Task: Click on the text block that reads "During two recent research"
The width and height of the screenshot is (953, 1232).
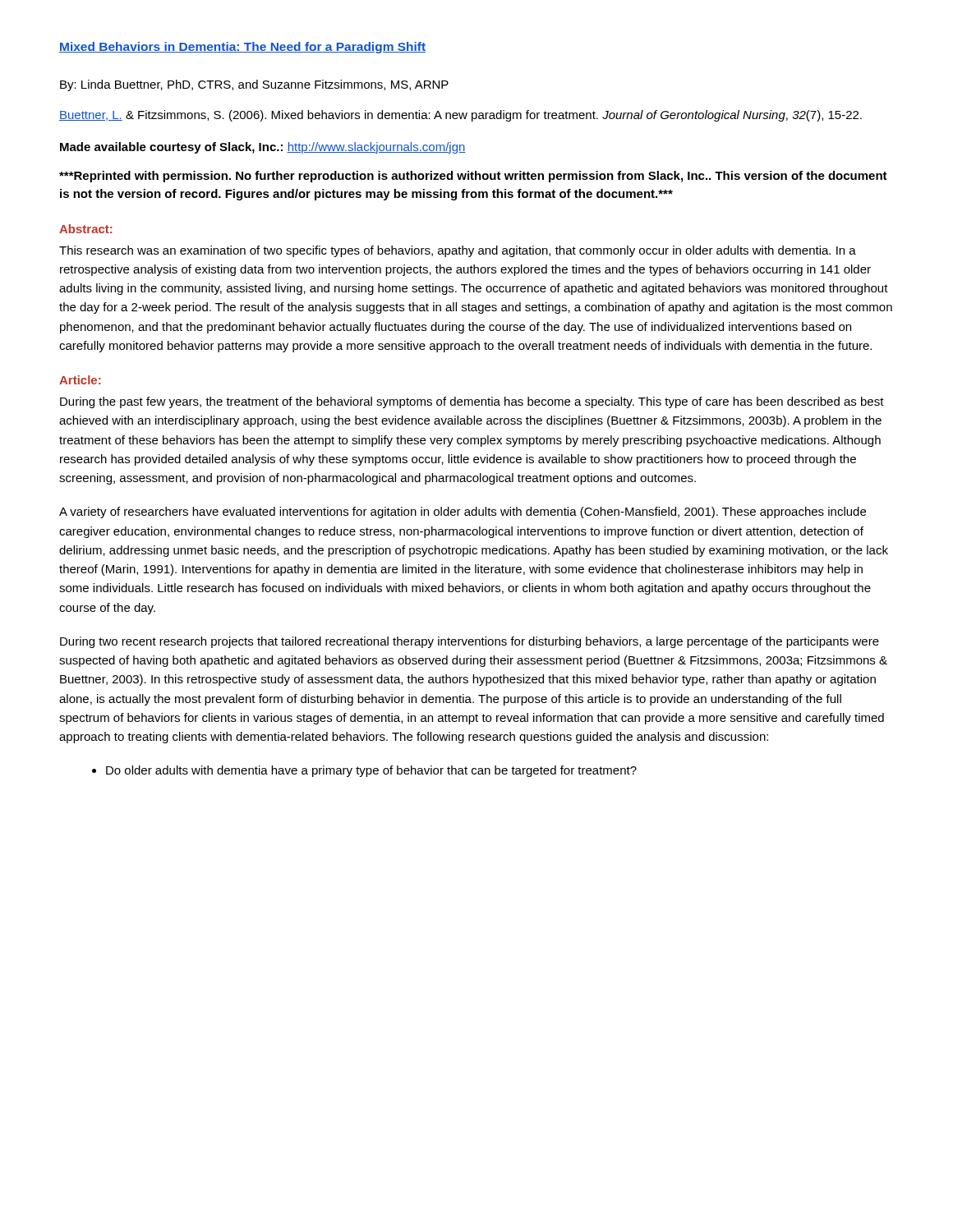Action: pyautogui.click(x=473, y=689)
